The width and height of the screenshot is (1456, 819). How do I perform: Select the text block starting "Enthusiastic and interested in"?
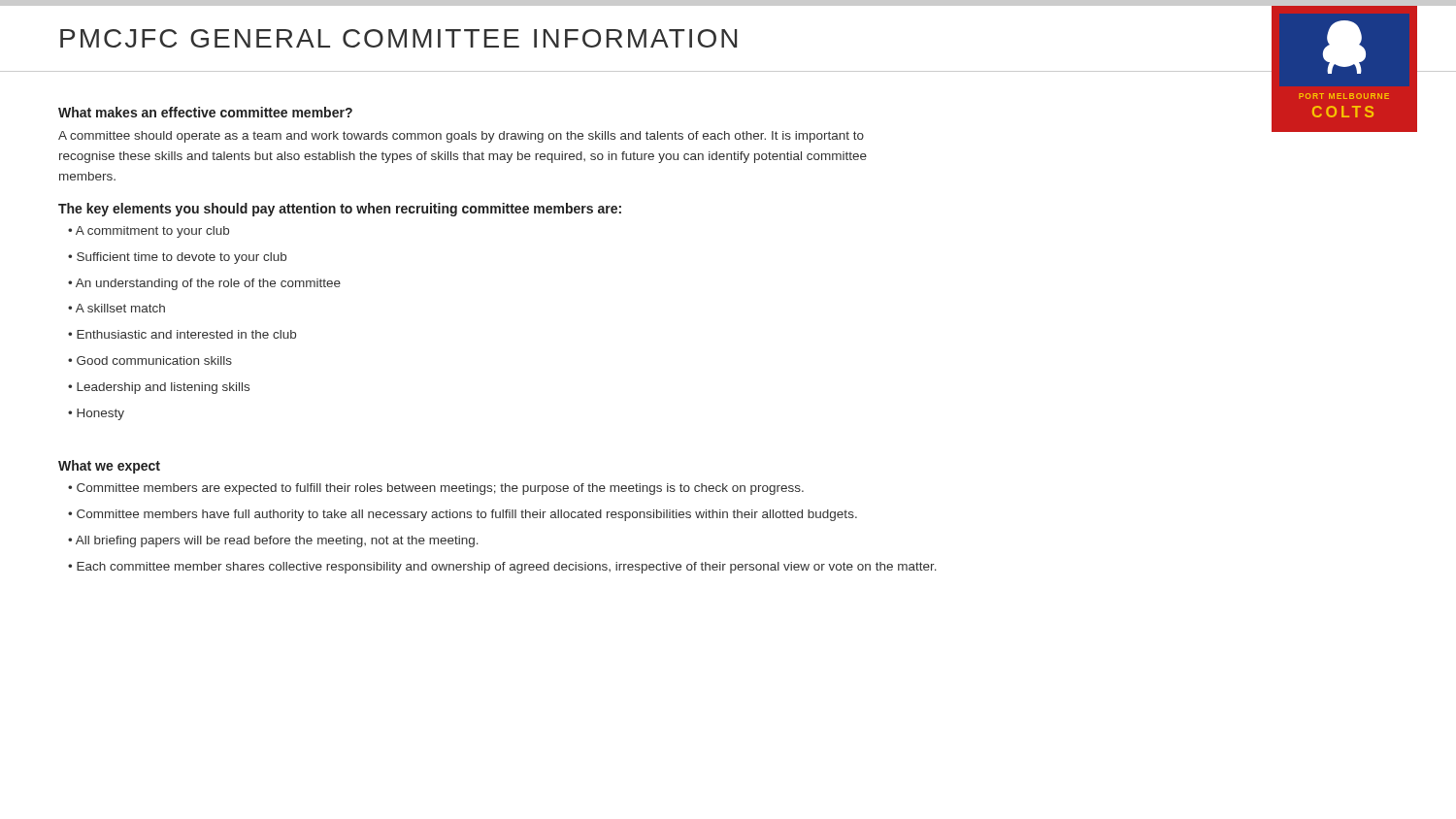click(187, 335)
